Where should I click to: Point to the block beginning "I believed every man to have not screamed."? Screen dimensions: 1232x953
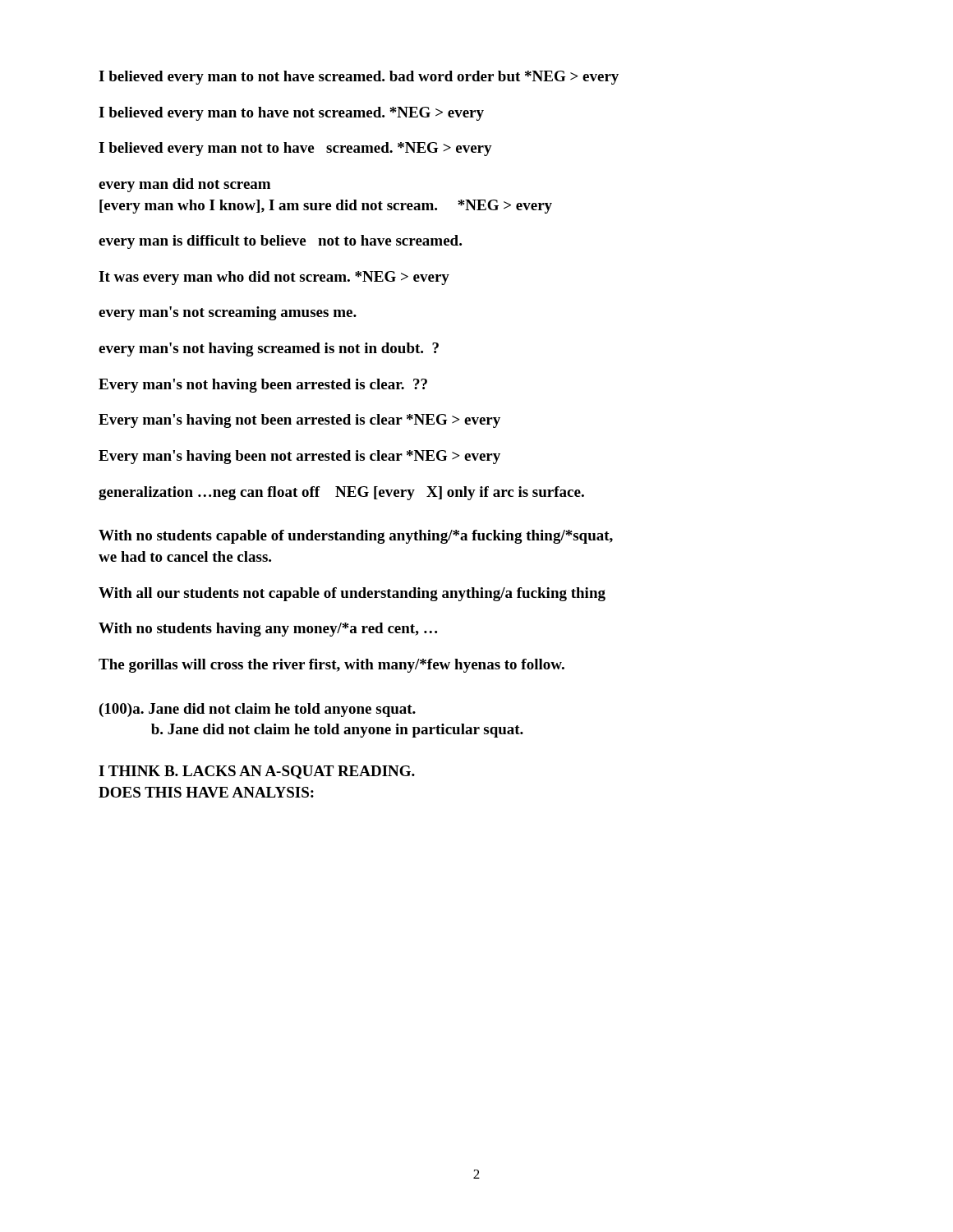click(291, 112)
